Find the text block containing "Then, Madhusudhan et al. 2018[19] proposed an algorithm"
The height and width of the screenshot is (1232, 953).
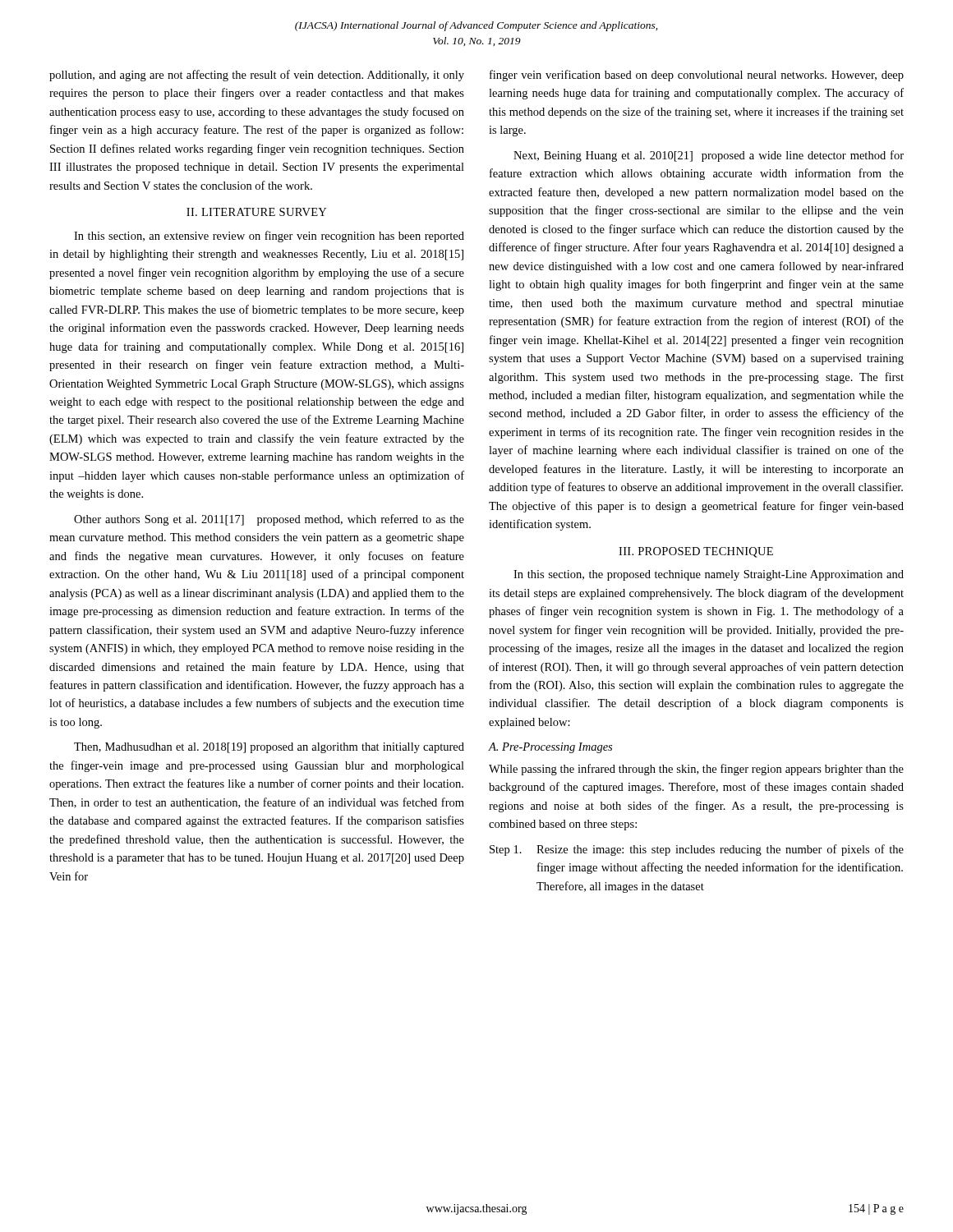coord(257,812)
